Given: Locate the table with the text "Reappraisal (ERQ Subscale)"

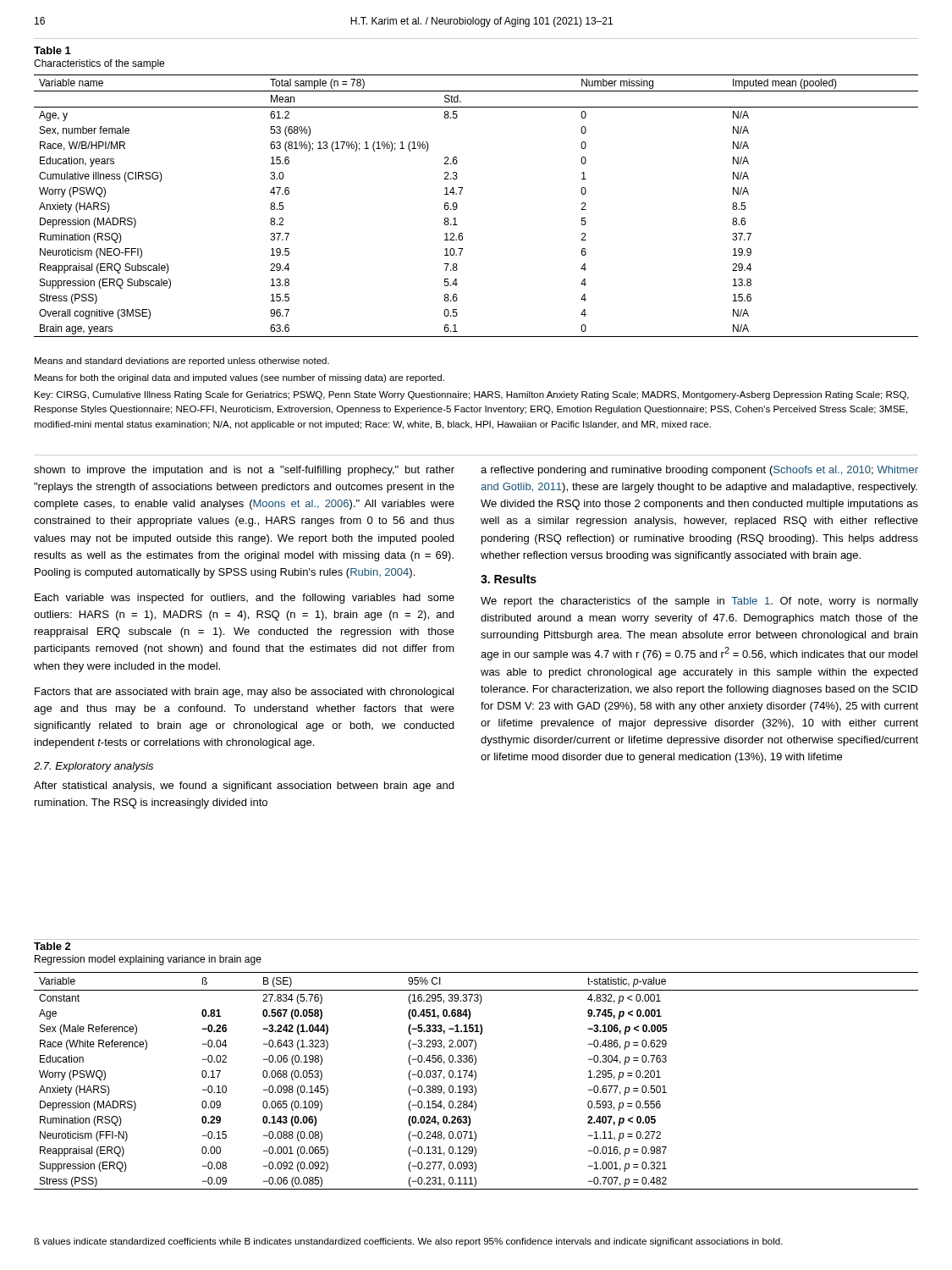Looking at the screenshot, I should 476,206.
